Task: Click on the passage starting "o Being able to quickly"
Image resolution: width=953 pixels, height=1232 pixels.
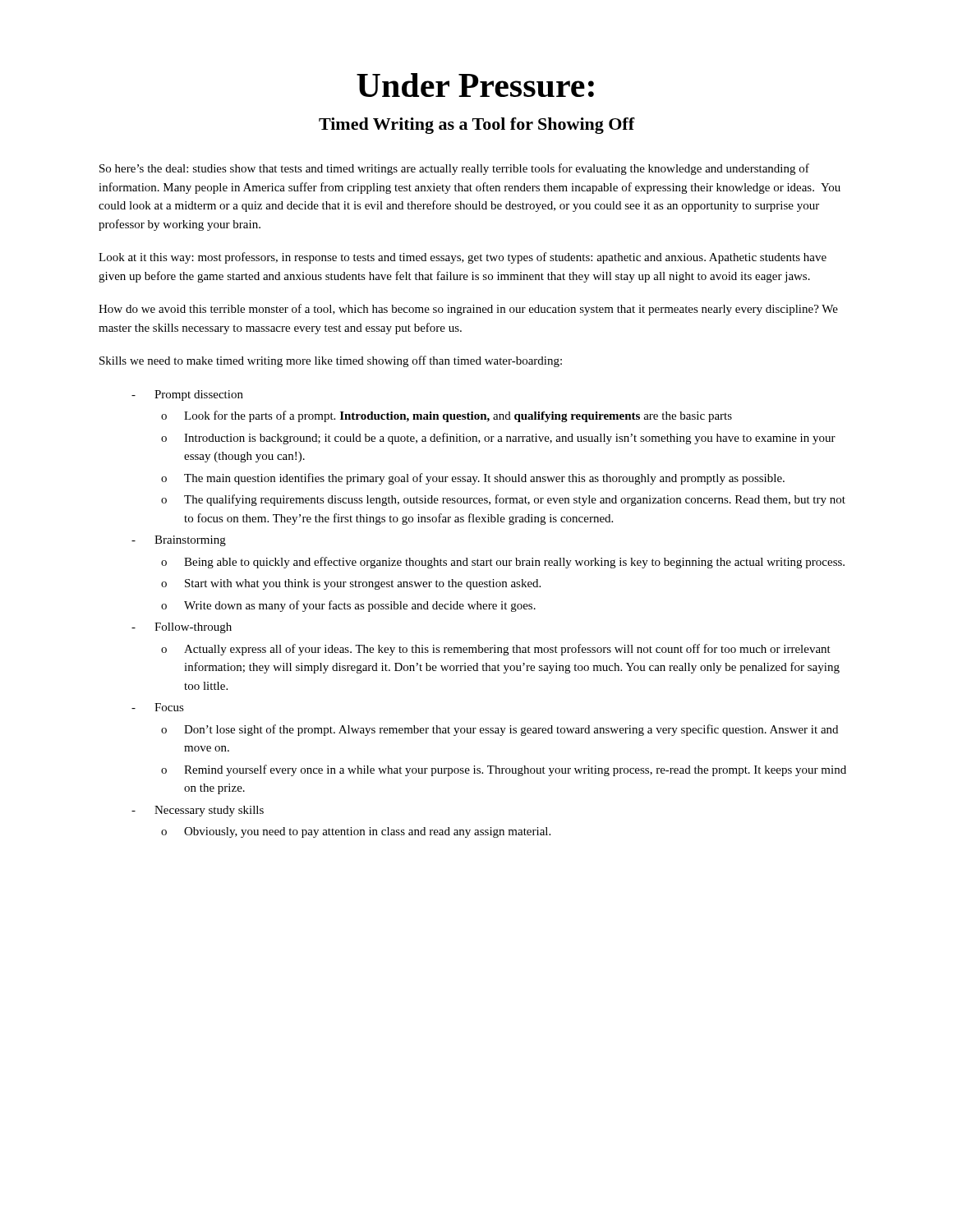Action: tap(508, 562)
